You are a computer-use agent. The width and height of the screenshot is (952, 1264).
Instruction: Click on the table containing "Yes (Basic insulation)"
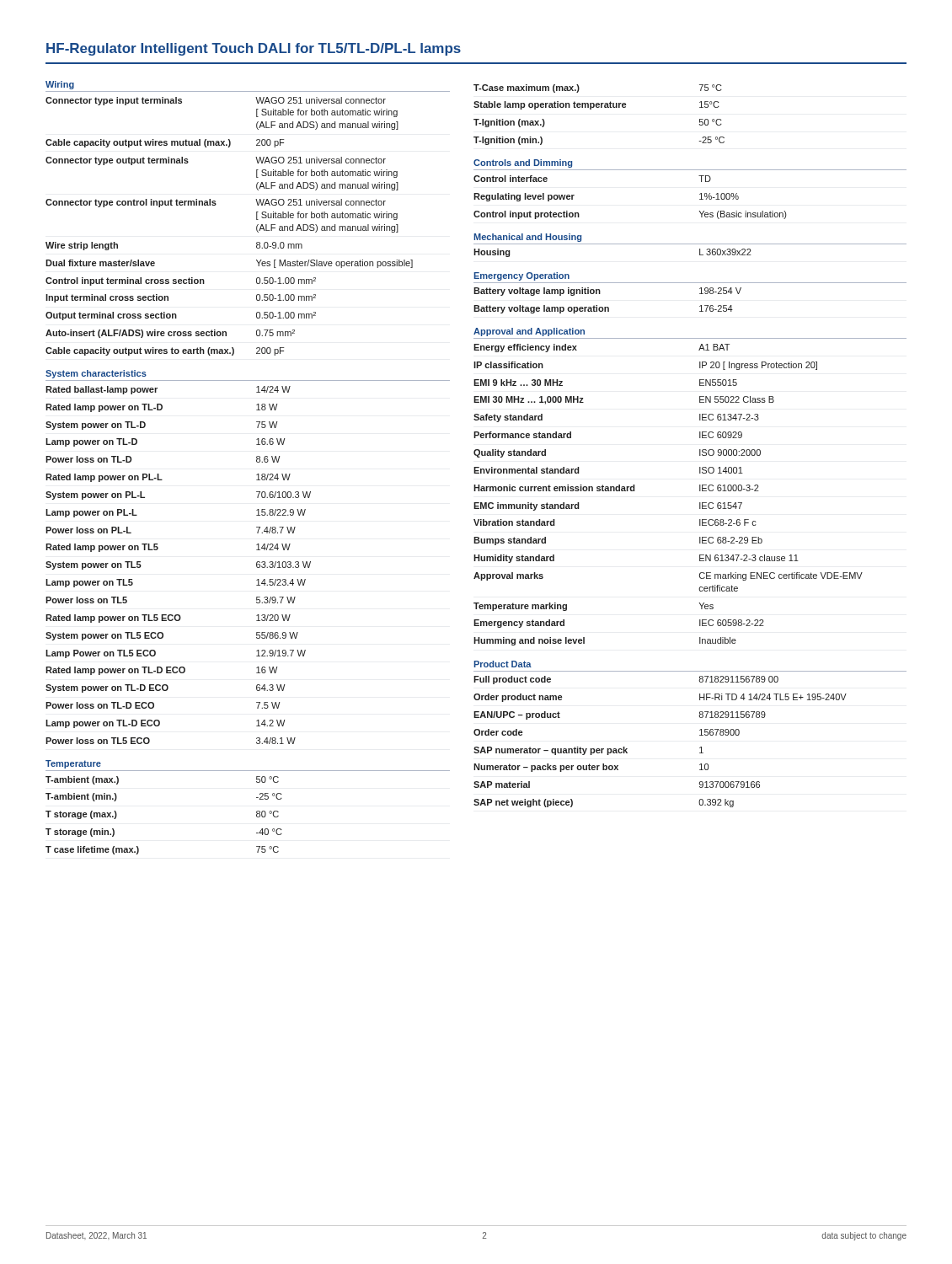pos(690,191)
